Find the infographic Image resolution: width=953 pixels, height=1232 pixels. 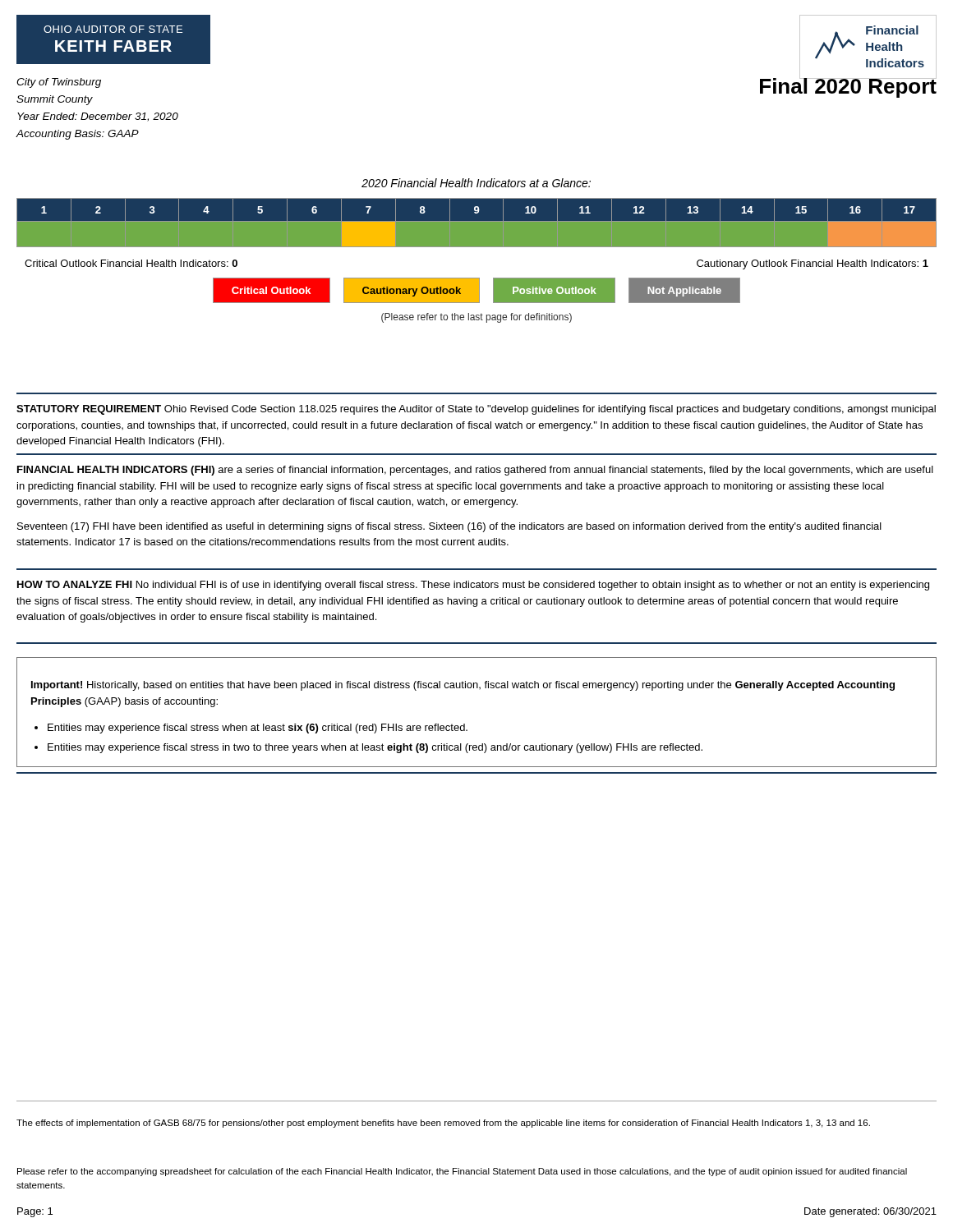coord(476,260)
